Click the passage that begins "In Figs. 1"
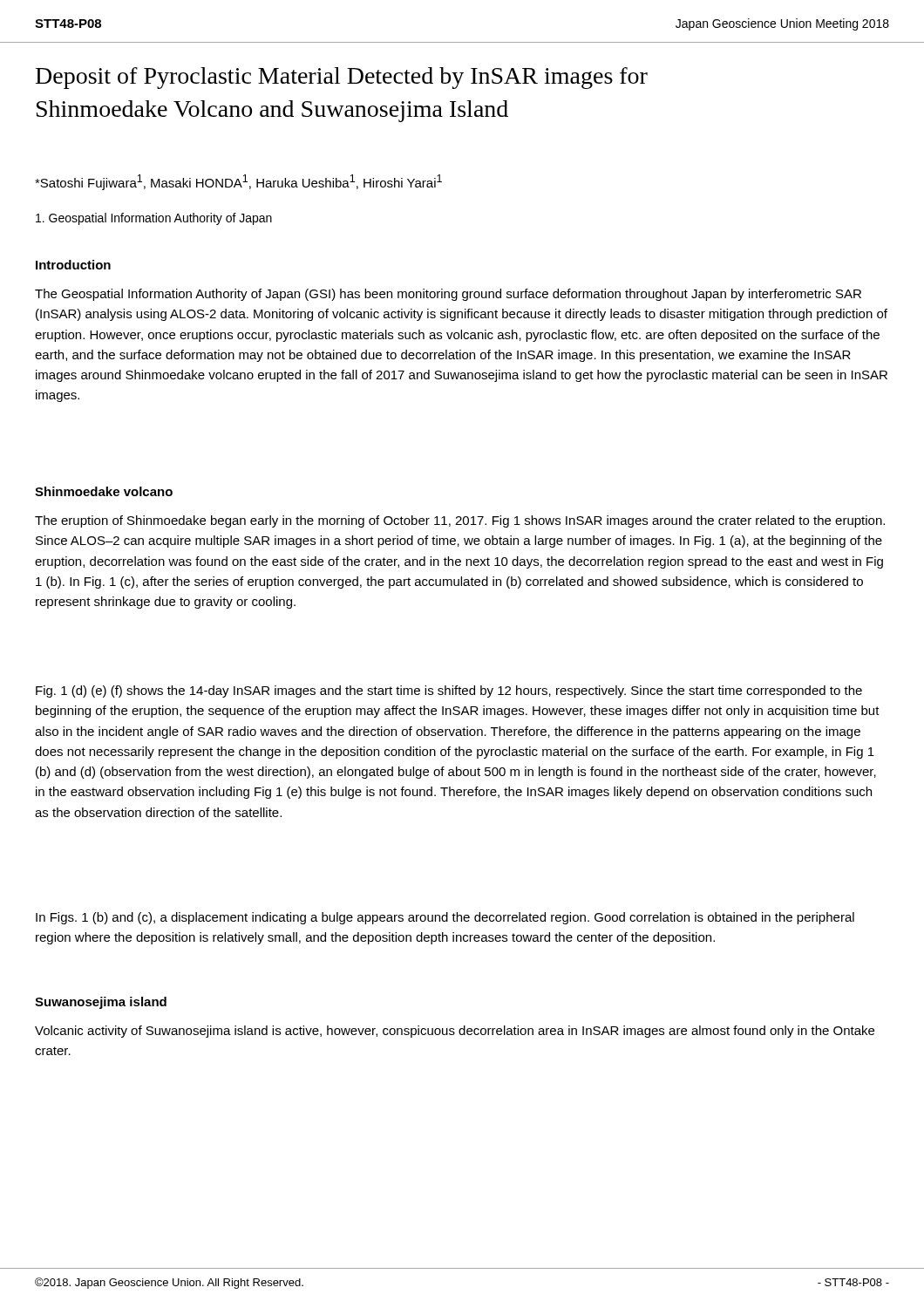924x1308 pixels. (x=445, y=927)
